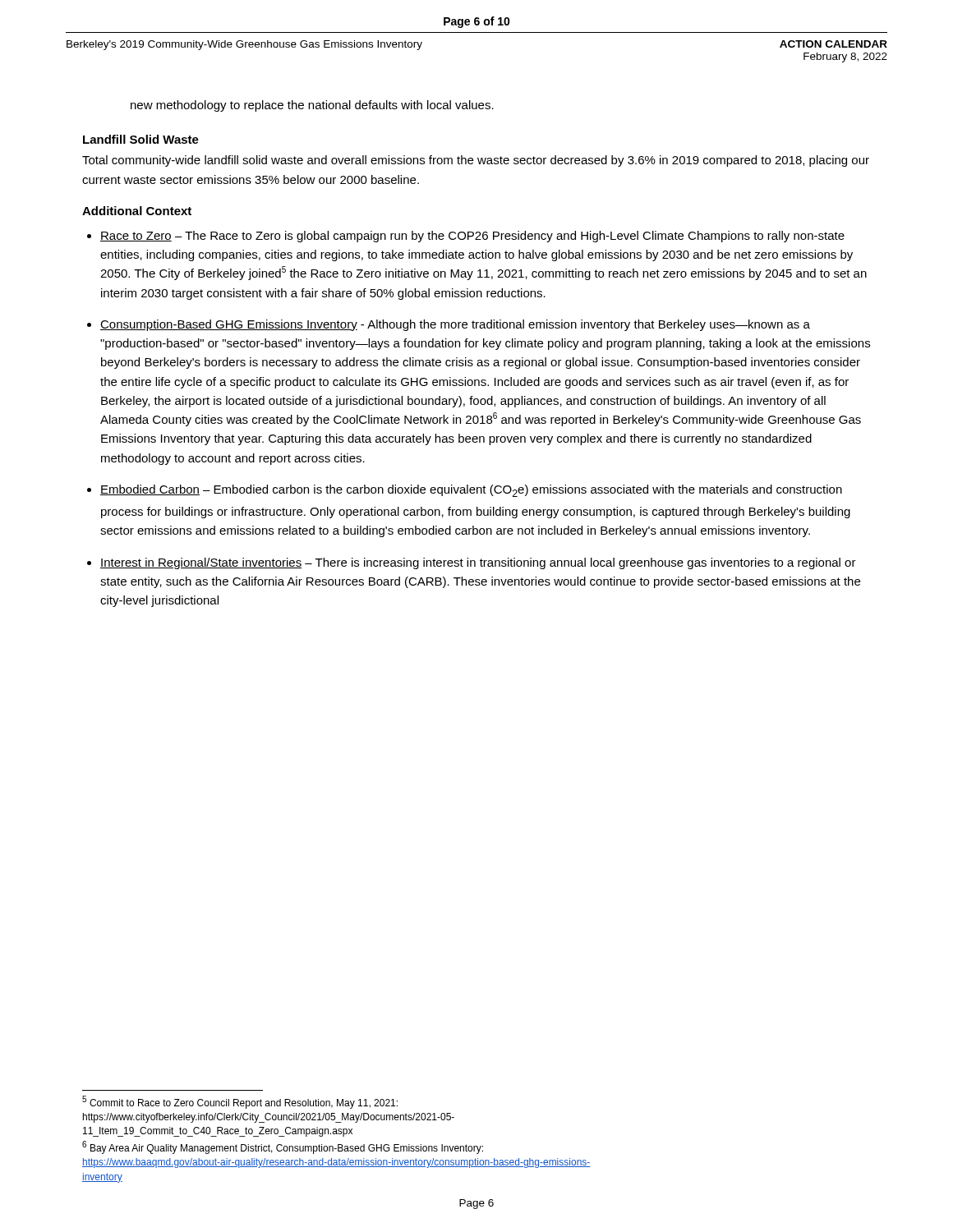The height and width of the screenshot is (1232, 953).
Task: Locate the text block that says "Total community-wide landfill solid waste and overall emissions"
Action: coord(476,170)
